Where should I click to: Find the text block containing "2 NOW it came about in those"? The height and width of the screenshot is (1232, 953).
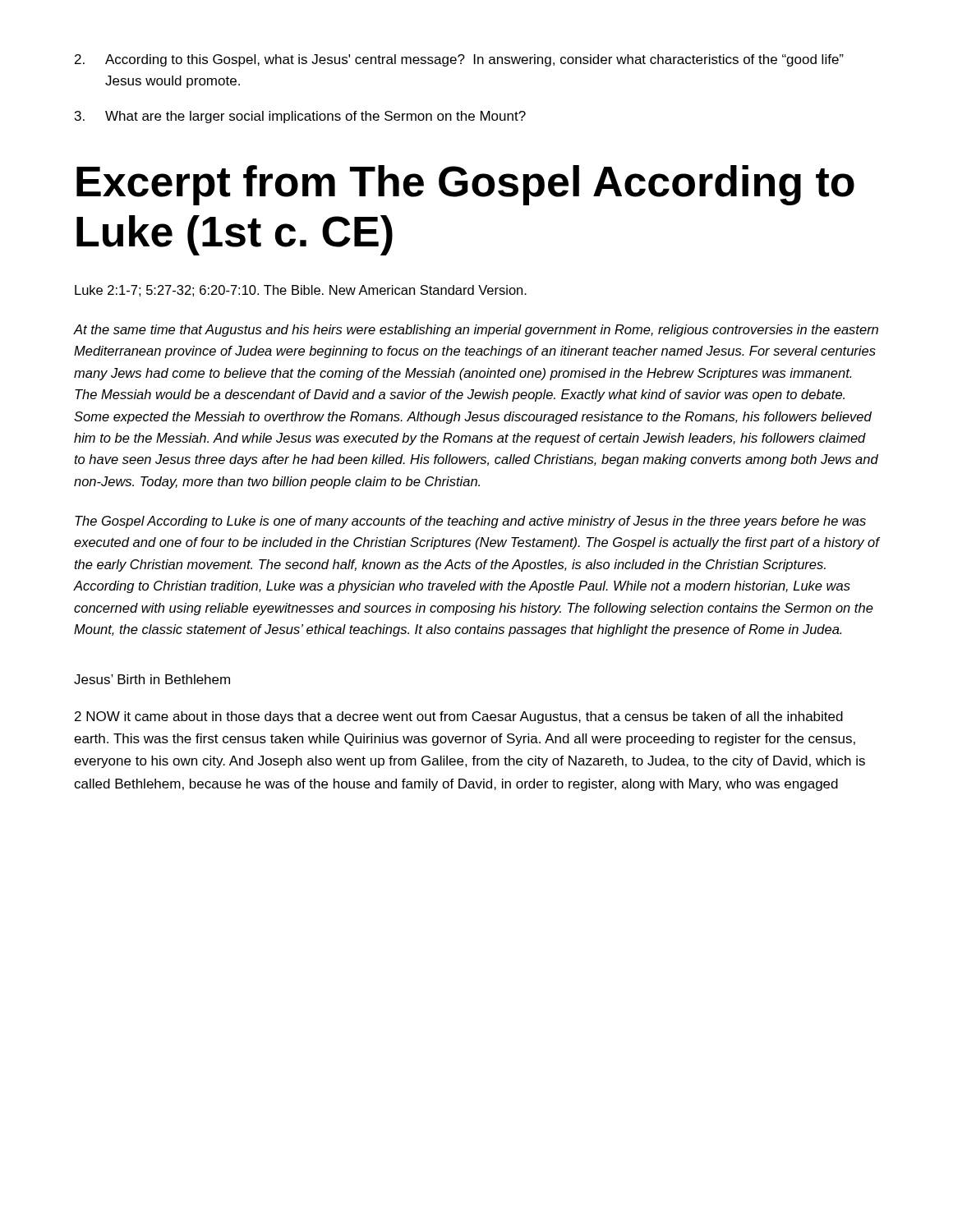(470, 750)
